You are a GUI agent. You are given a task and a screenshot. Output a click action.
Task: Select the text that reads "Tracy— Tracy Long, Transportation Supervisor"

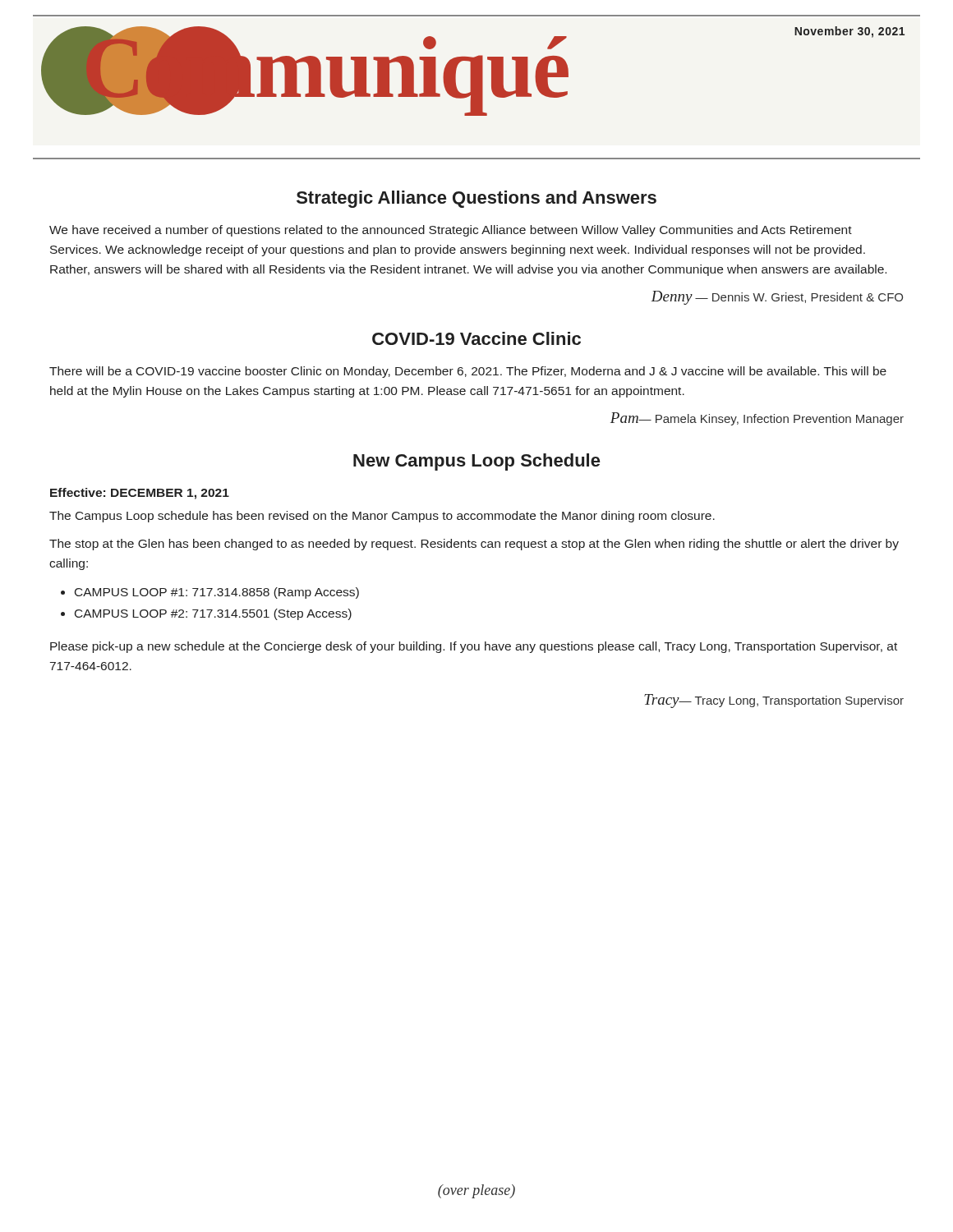pyautogui.click(x=774, y=699)
